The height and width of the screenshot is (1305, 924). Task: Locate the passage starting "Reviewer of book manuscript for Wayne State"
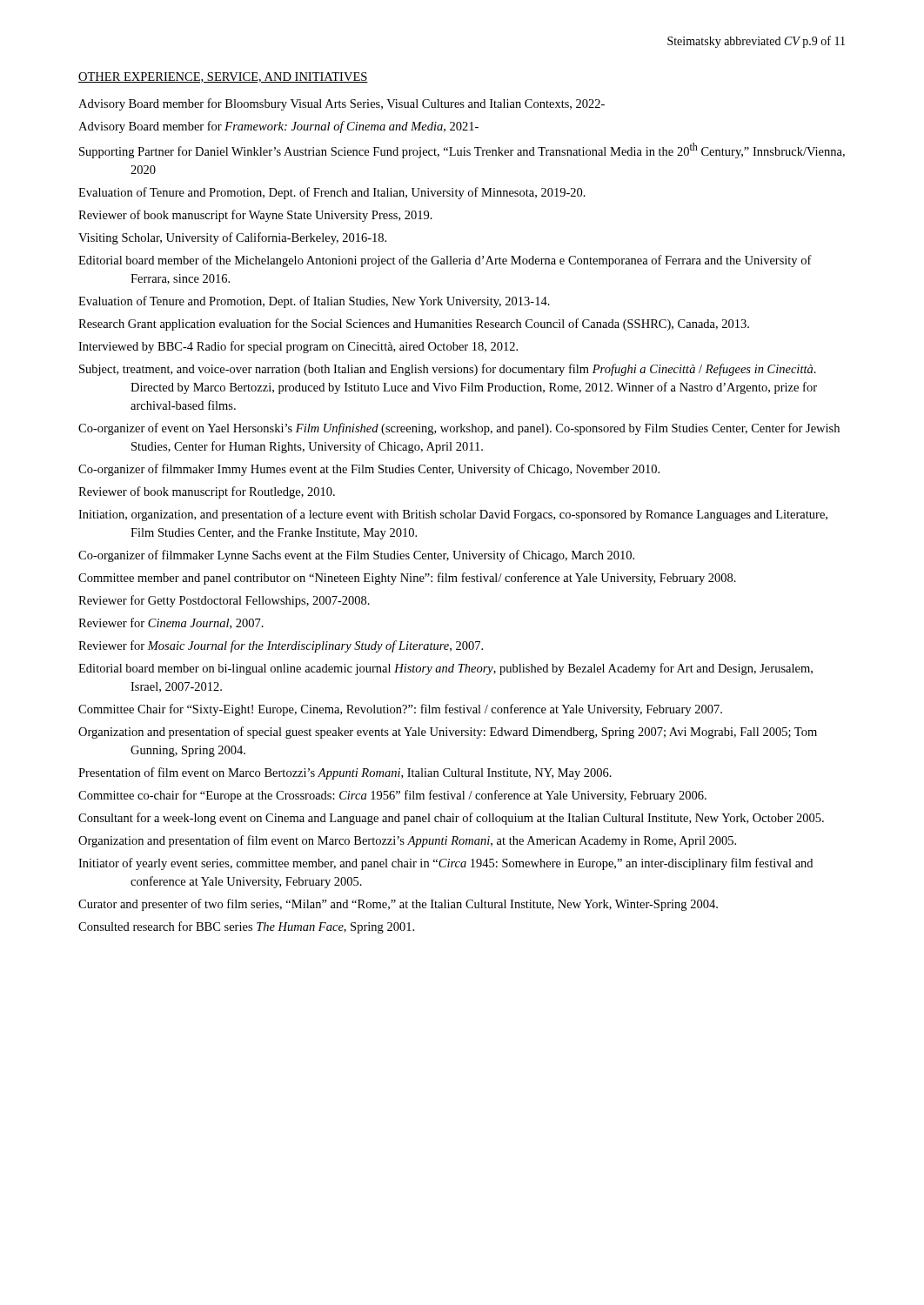click(255, 215)
